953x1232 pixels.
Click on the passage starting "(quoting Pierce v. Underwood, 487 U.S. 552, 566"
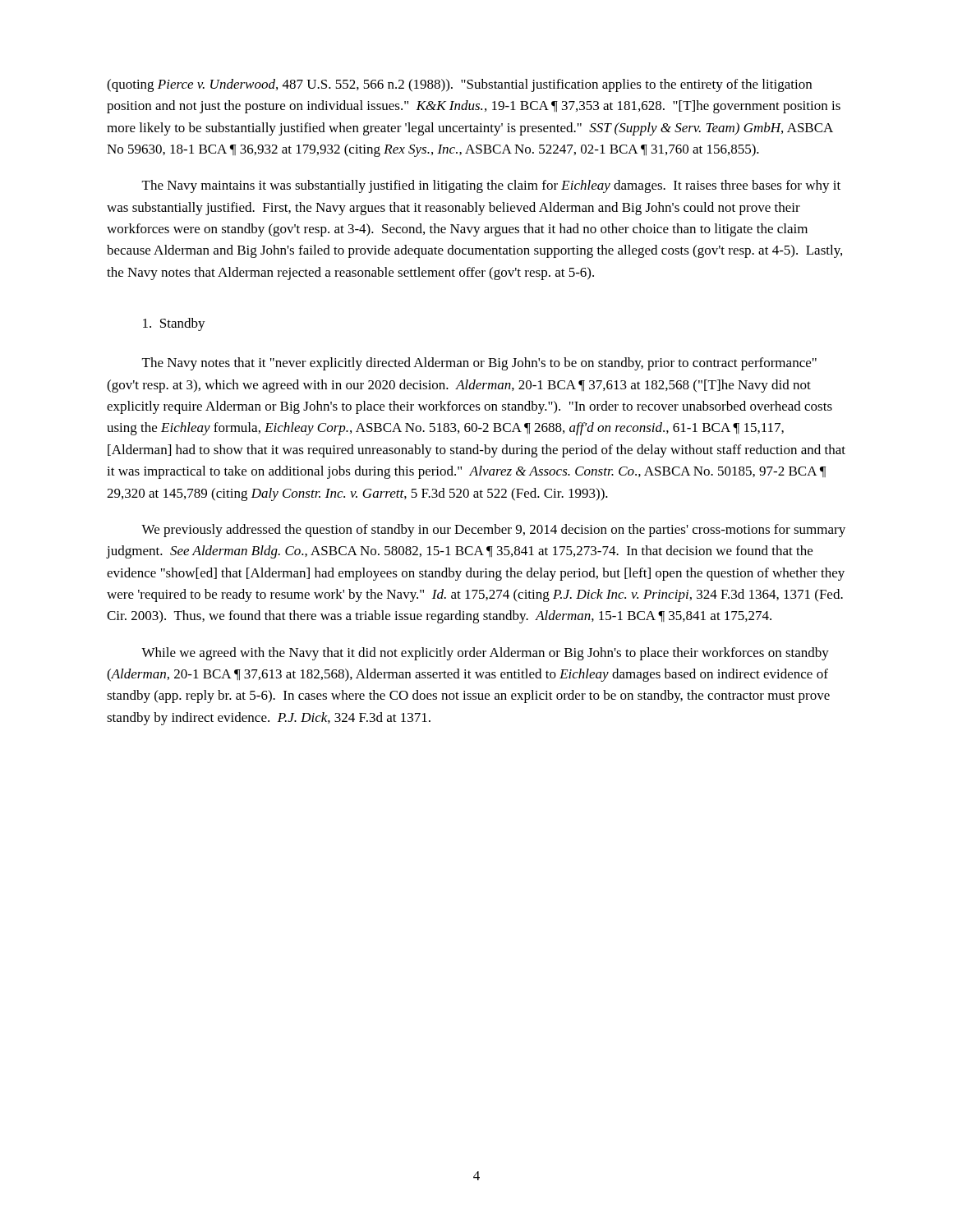(476, 117)
